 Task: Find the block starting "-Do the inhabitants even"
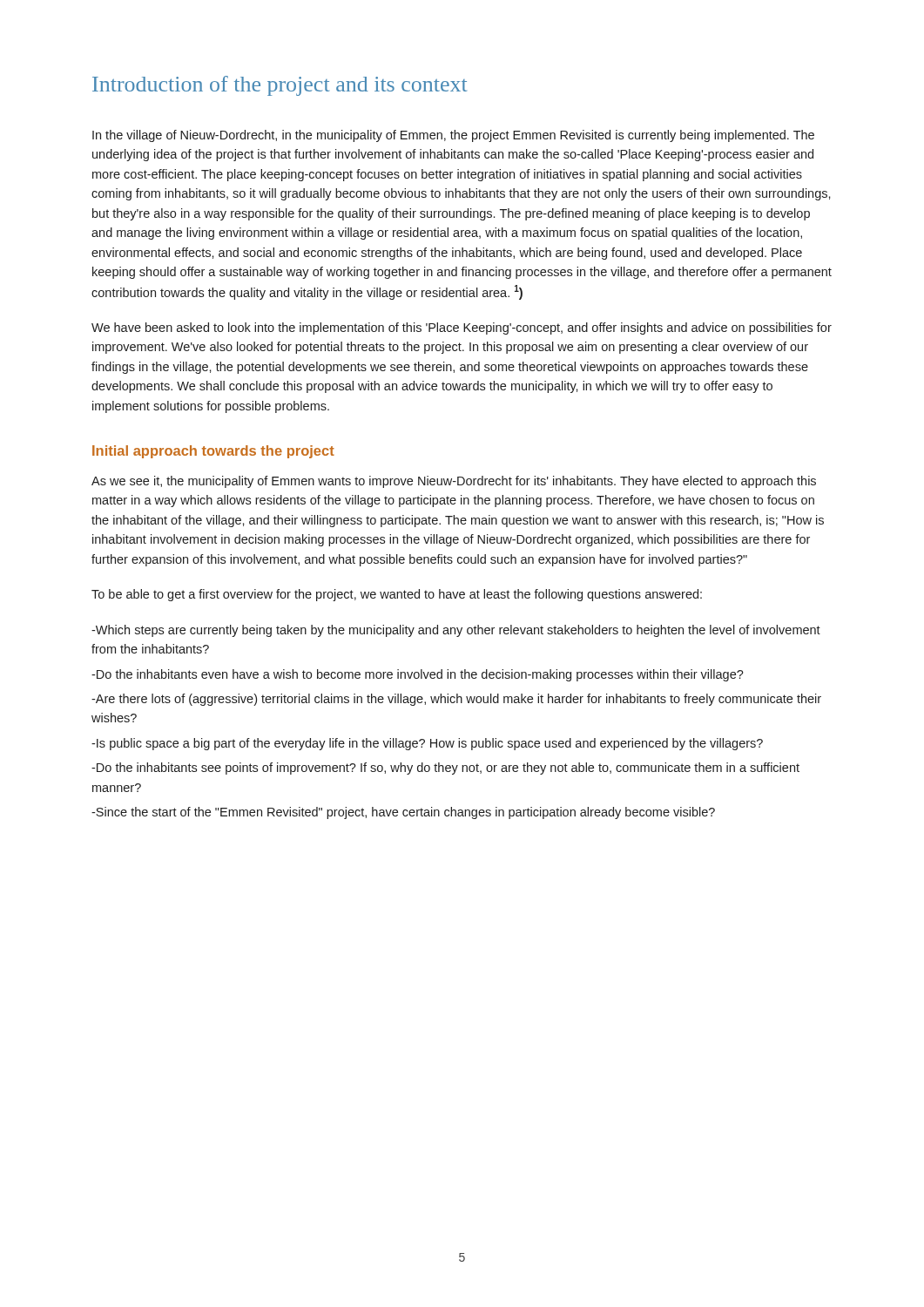pos(418,674)
